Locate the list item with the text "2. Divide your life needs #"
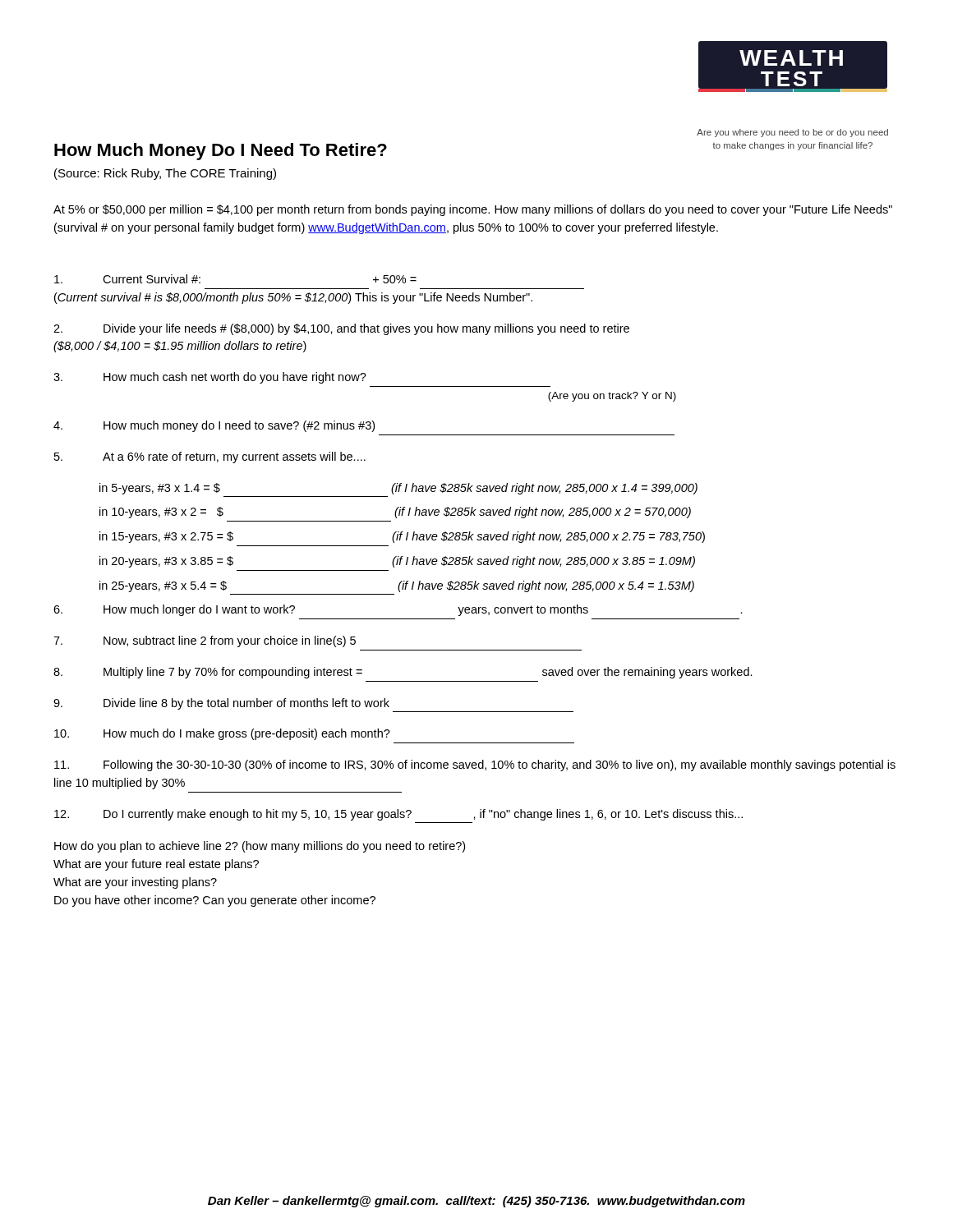The height and width of the screenshot is (1232, 953). tap(342, 336)
